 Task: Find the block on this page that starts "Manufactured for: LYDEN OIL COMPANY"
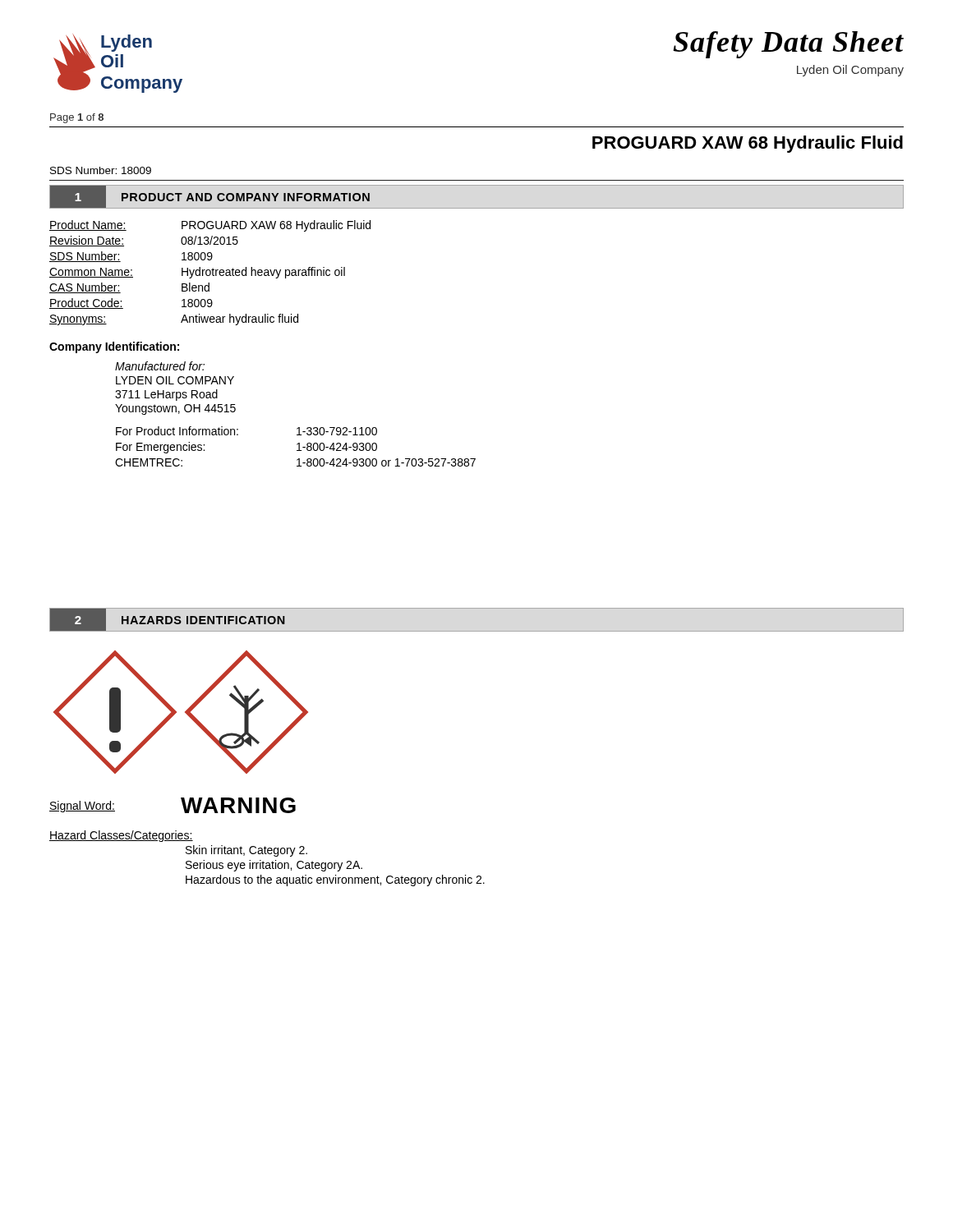coord(160,366)
